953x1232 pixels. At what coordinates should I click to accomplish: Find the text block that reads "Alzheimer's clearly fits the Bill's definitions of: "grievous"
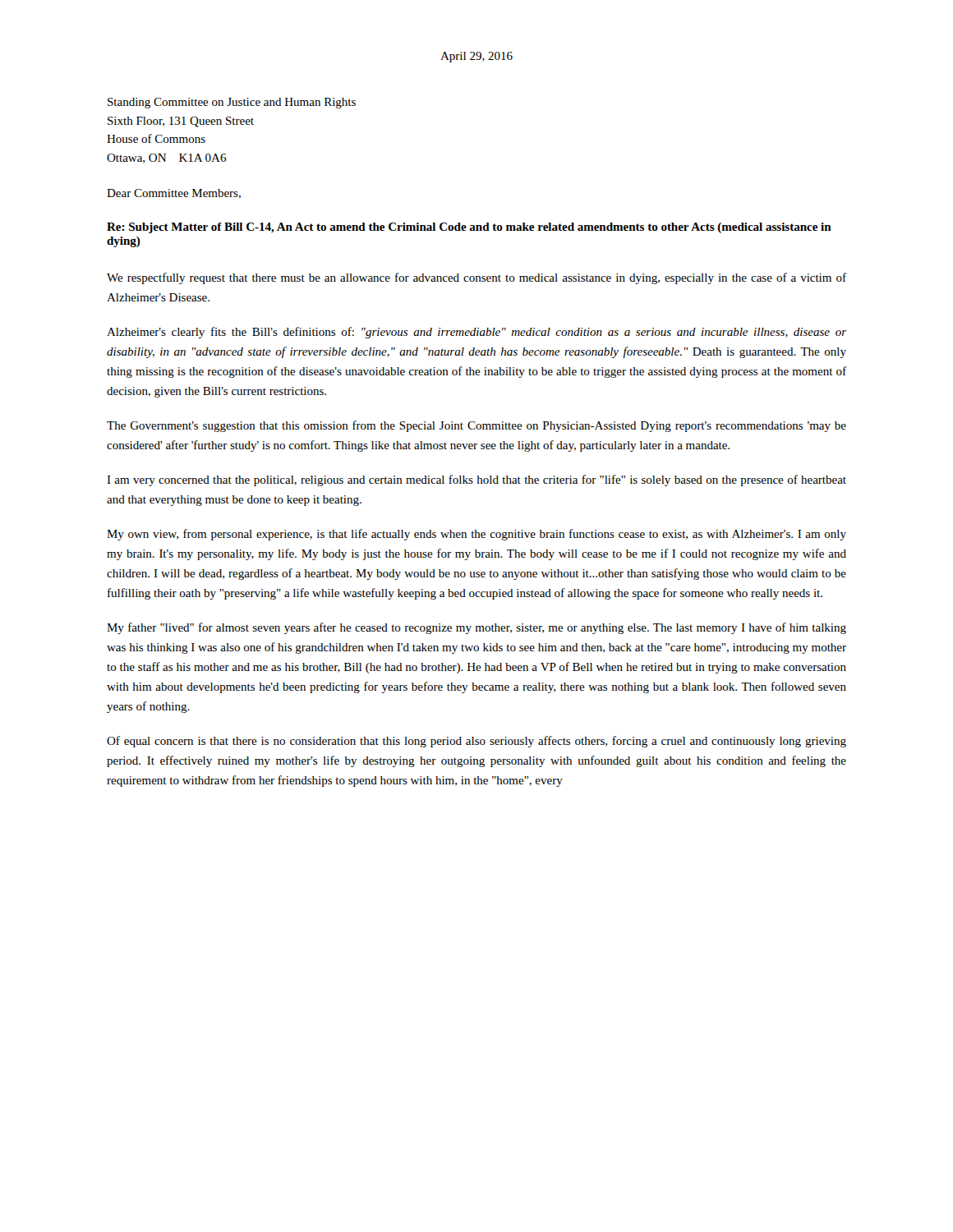point(476,361)
